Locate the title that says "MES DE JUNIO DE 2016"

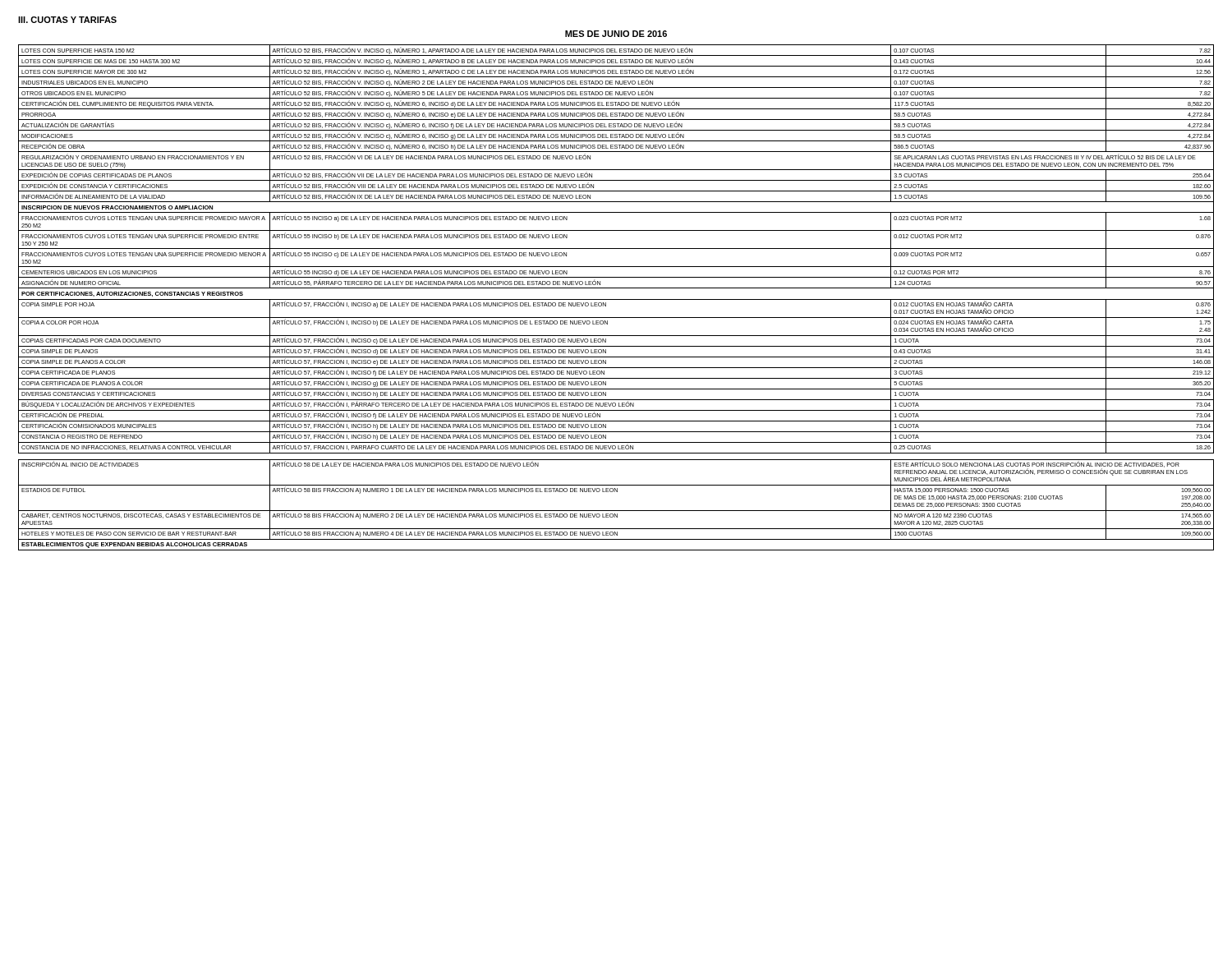tap(616, 34)
